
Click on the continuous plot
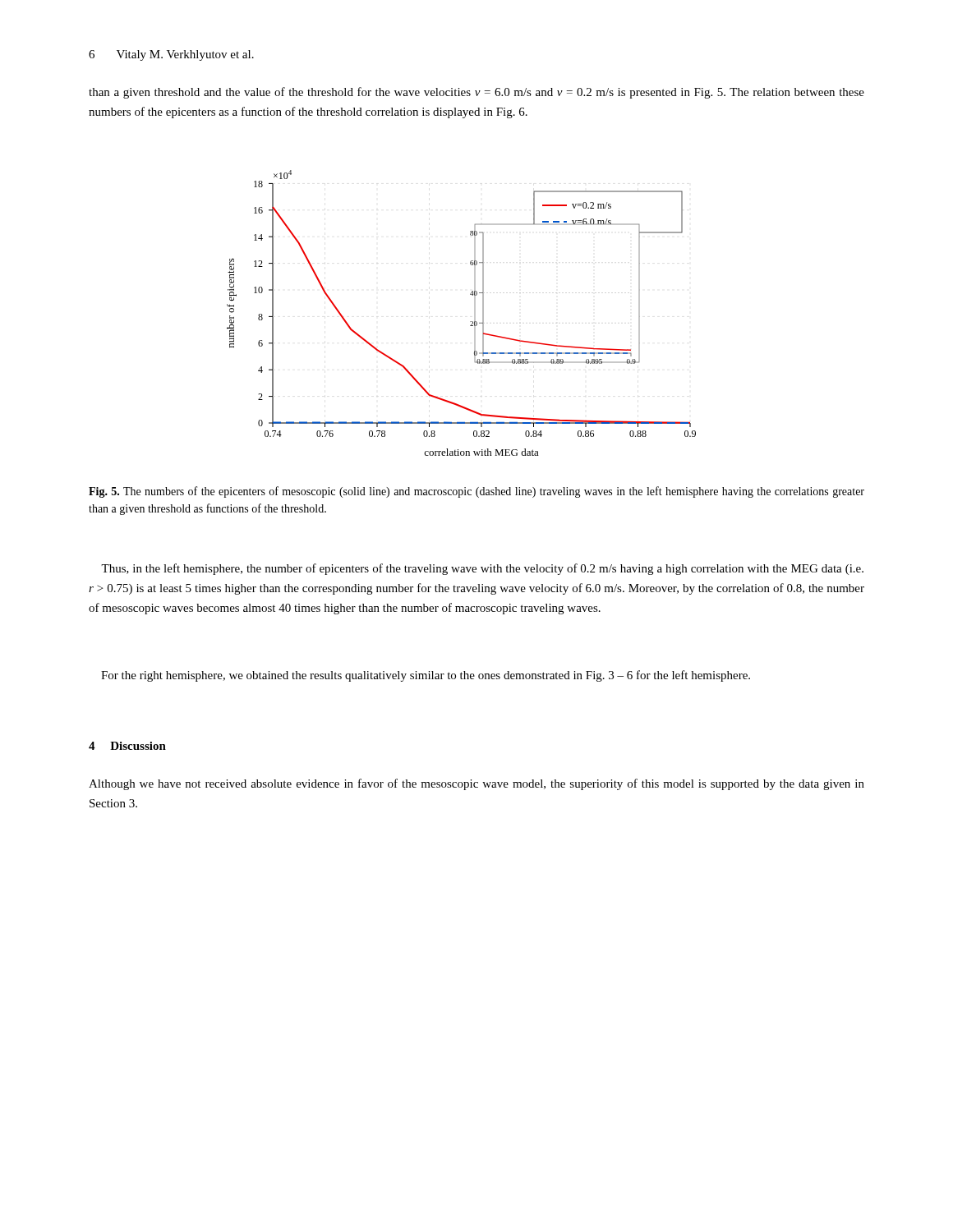(x=476, y=320)
